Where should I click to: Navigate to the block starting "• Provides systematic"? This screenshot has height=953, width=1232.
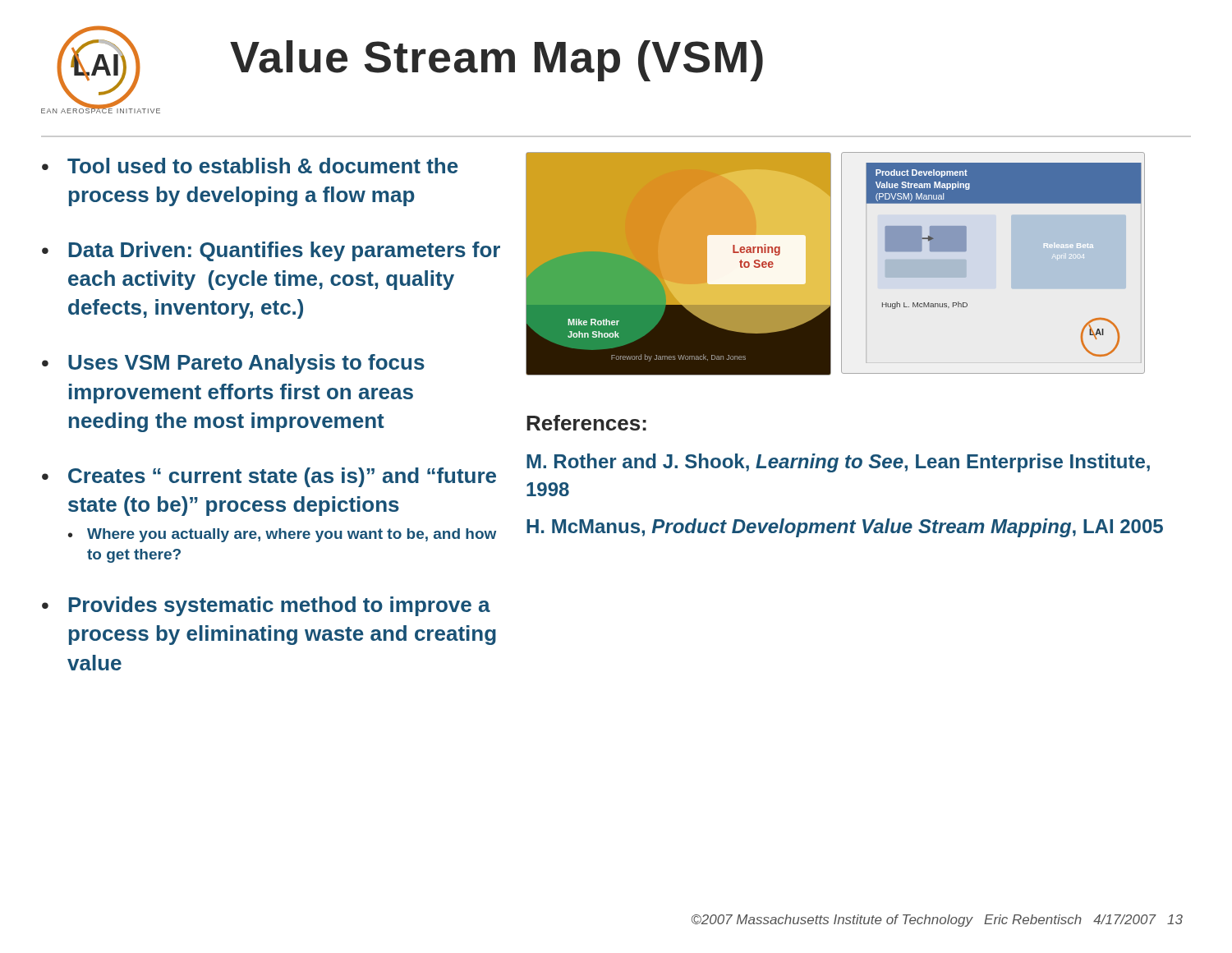click(271, 634)
